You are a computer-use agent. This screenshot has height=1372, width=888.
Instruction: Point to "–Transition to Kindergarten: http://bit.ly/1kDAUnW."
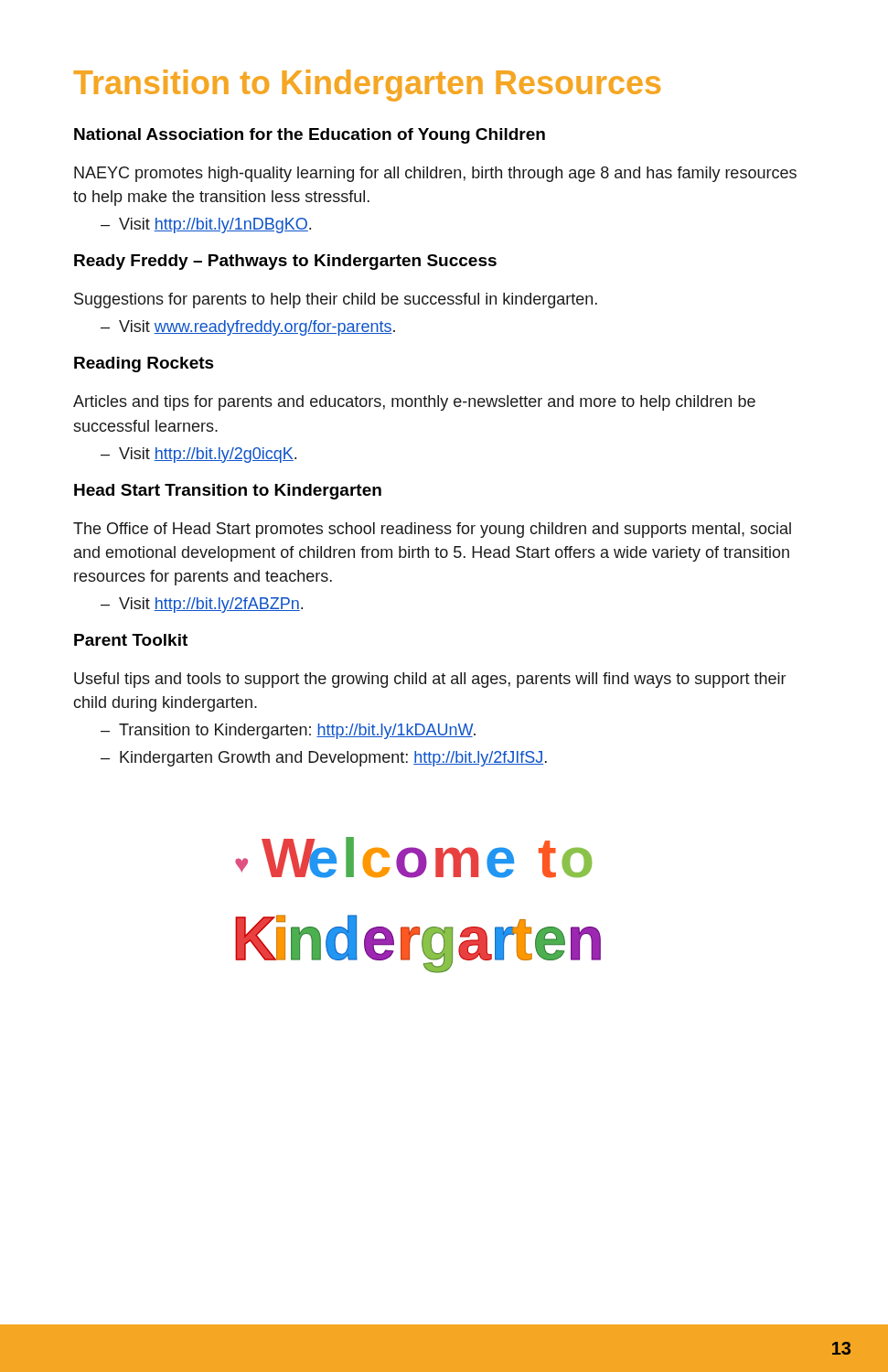[458, 730]
